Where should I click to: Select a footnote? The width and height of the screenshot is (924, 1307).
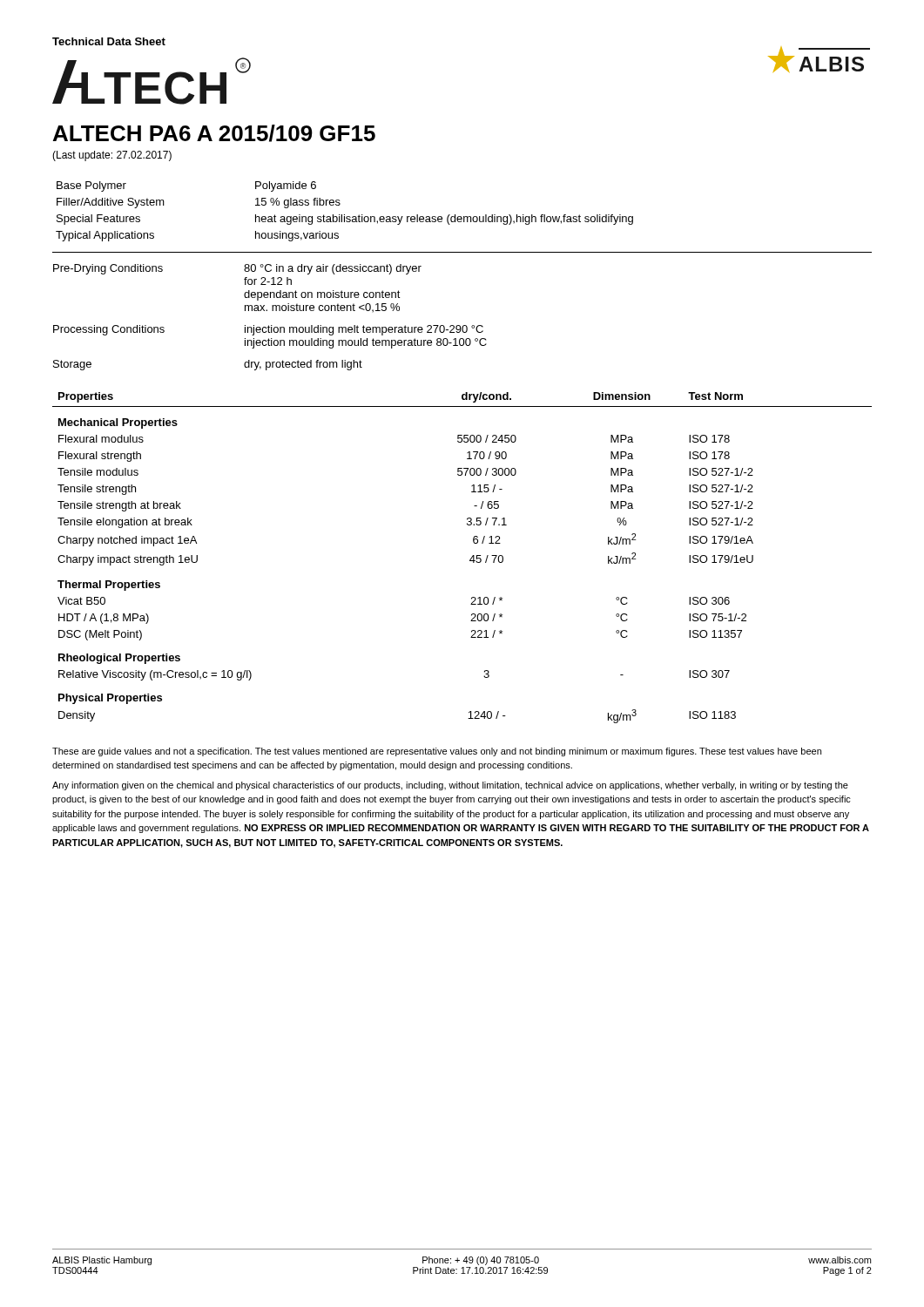(x=462, y=797)
